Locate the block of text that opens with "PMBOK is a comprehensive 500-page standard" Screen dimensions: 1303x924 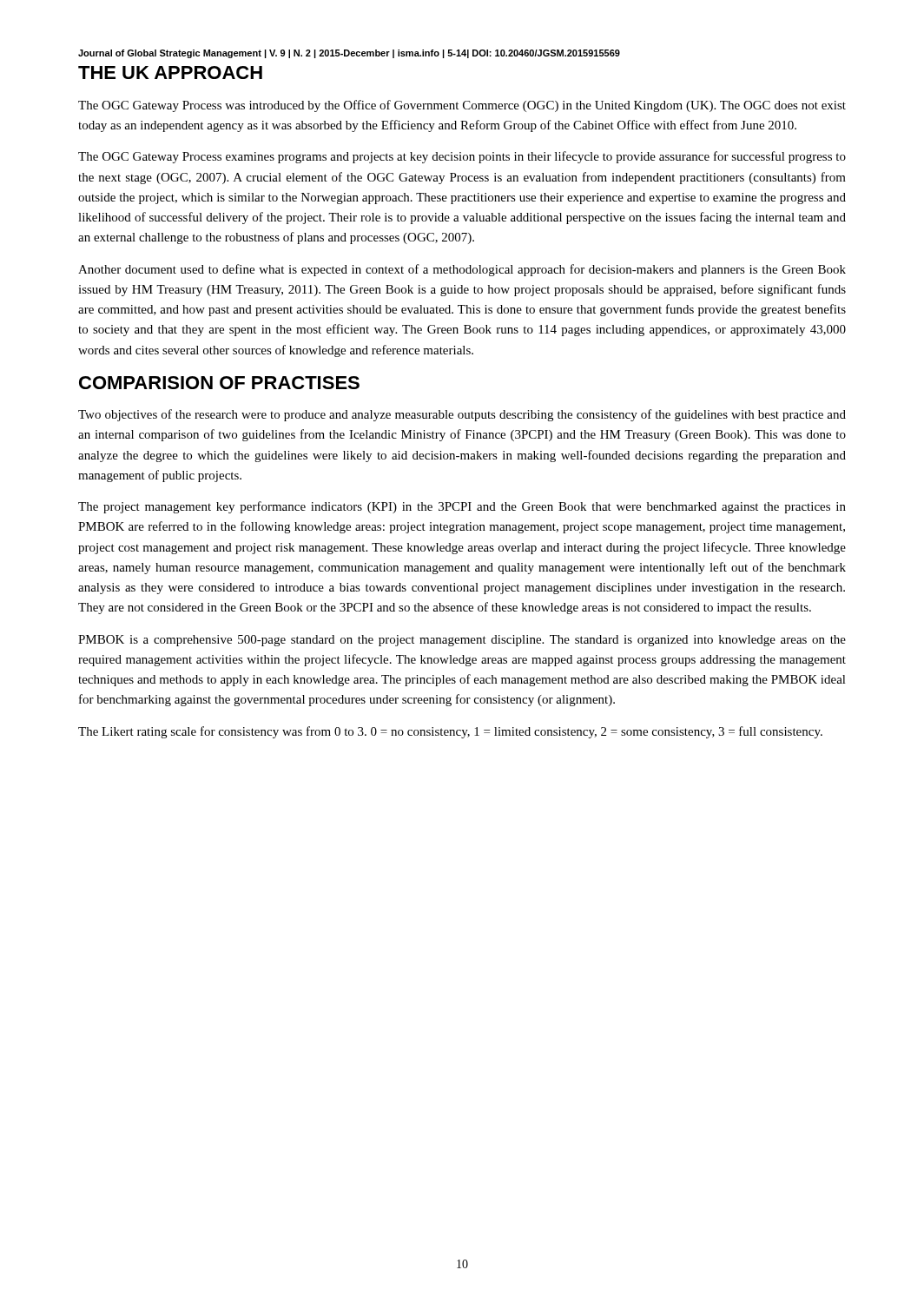[x=462, y=670]
